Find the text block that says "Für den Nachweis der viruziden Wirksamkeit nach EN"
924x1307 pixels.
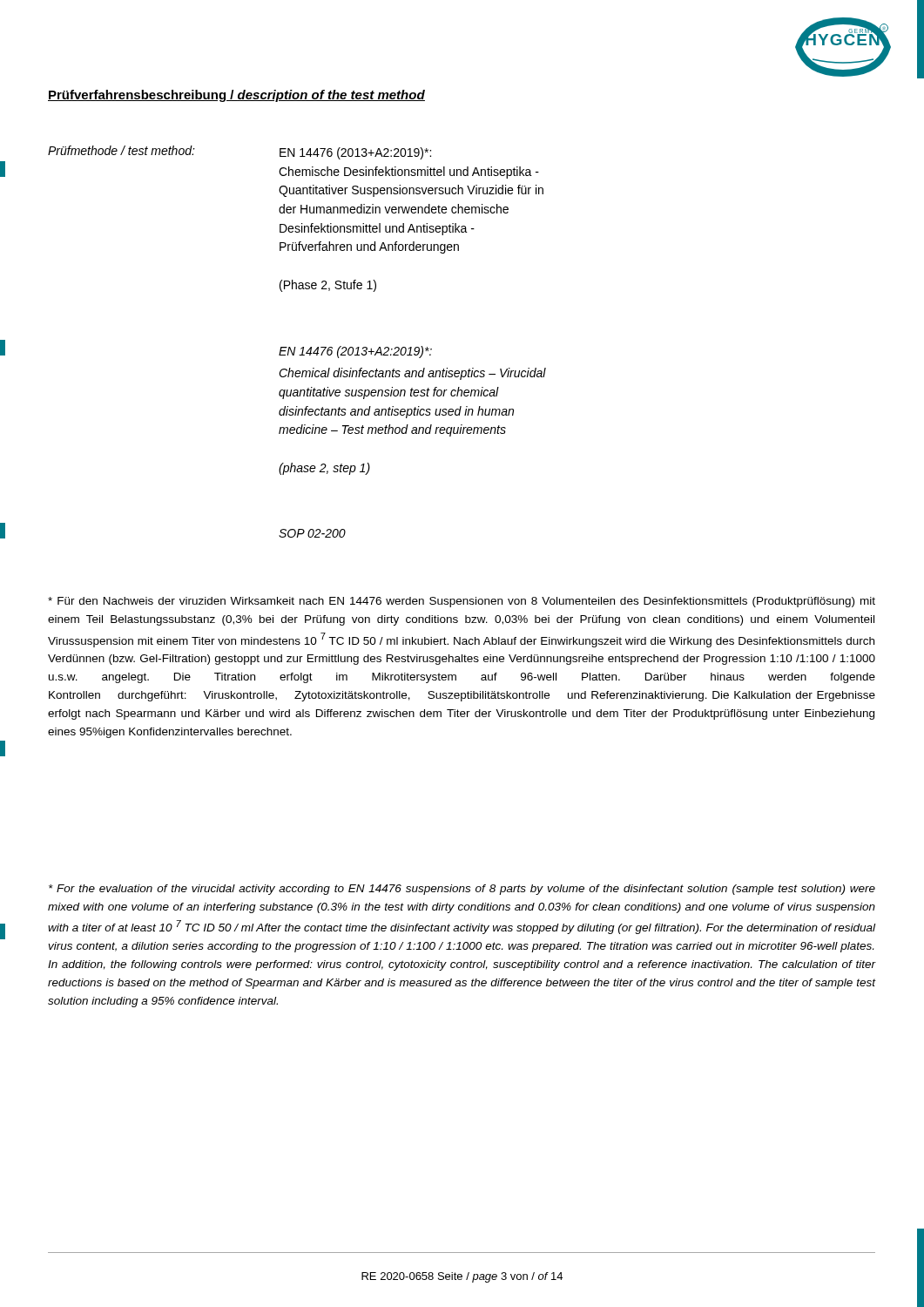point(462,666)
